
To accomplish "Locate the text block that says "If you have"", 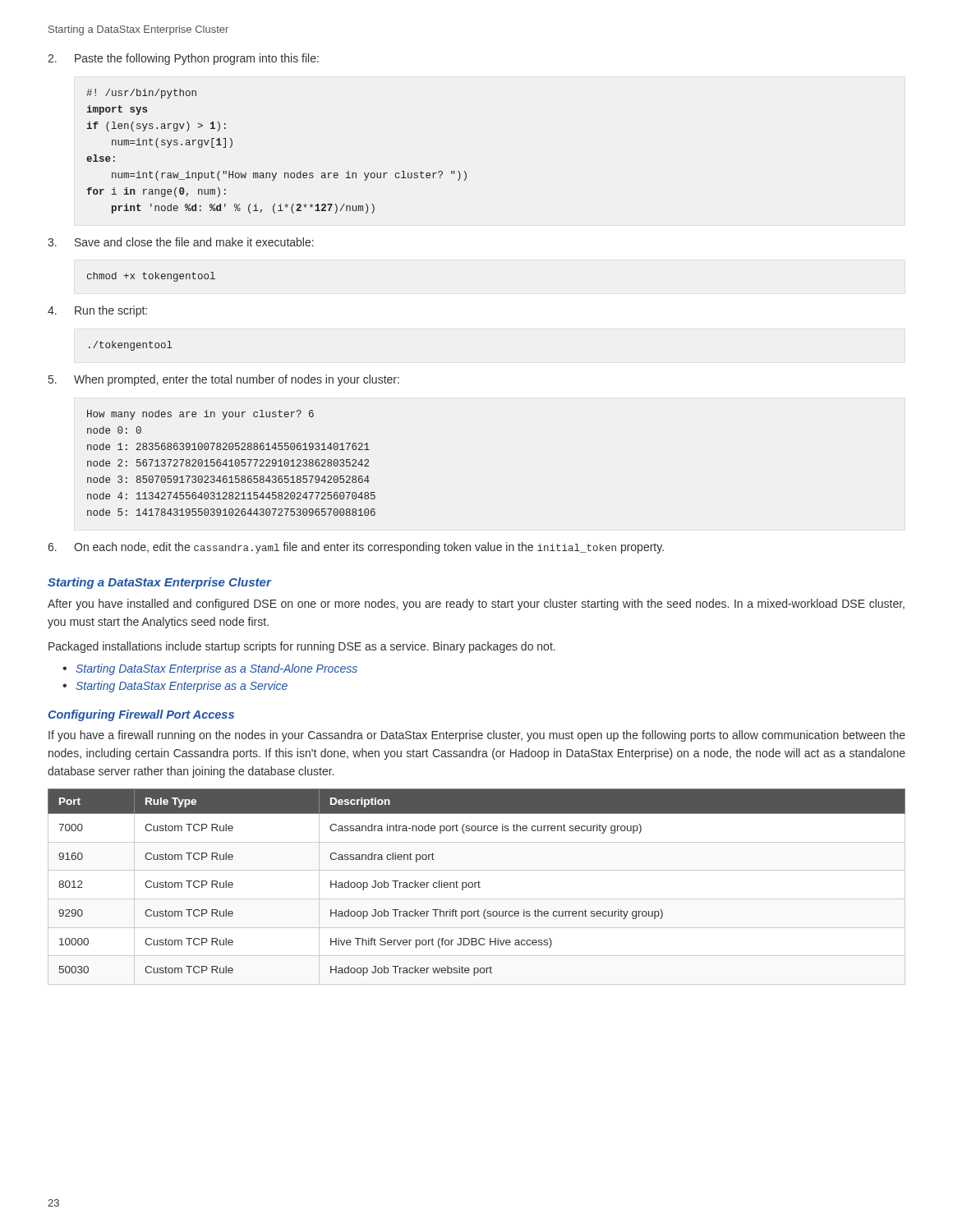I will click(x=476, y=753).
